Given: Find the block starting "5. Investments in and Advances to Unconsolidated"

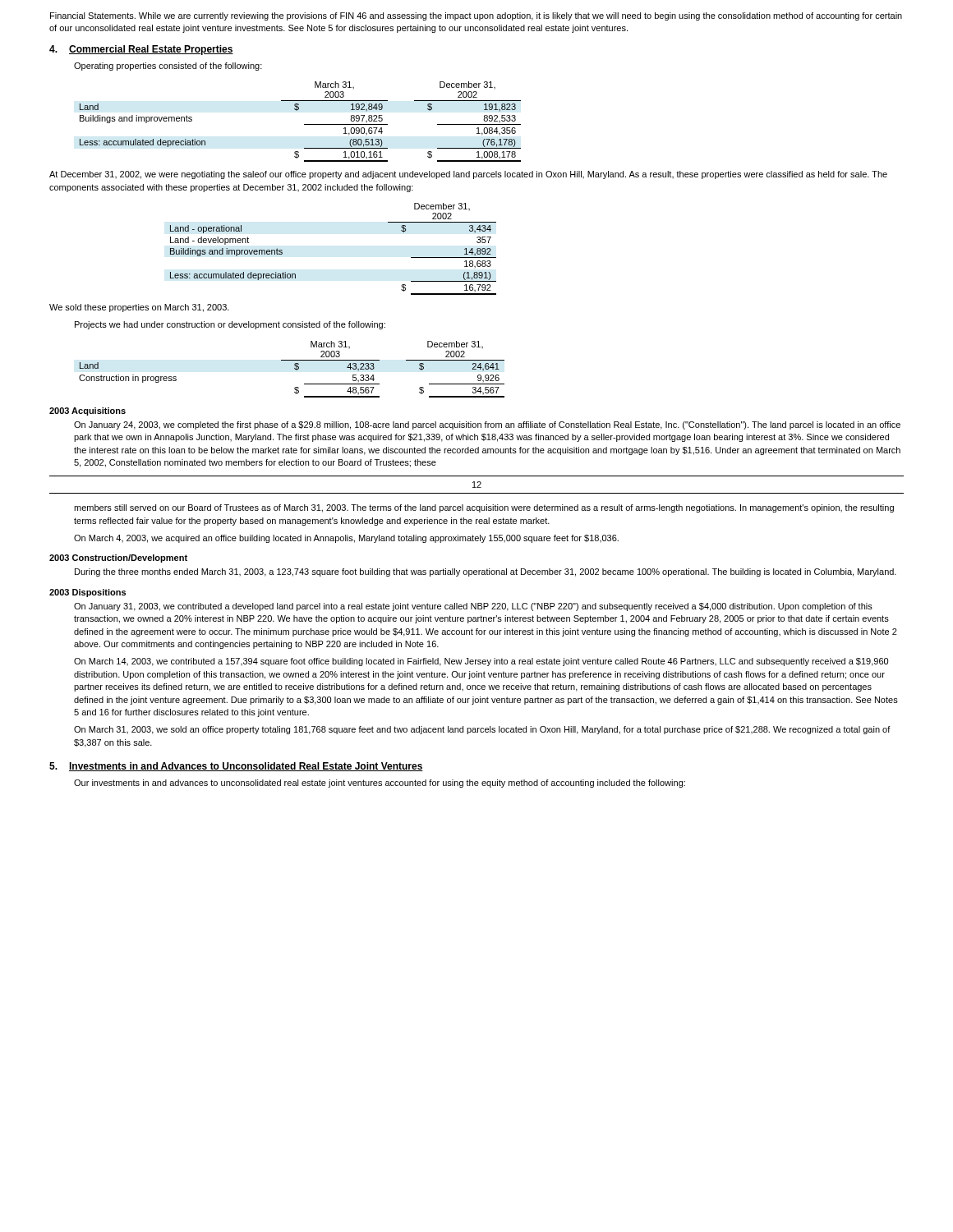Looking at the screenshot, I should 236,766.
